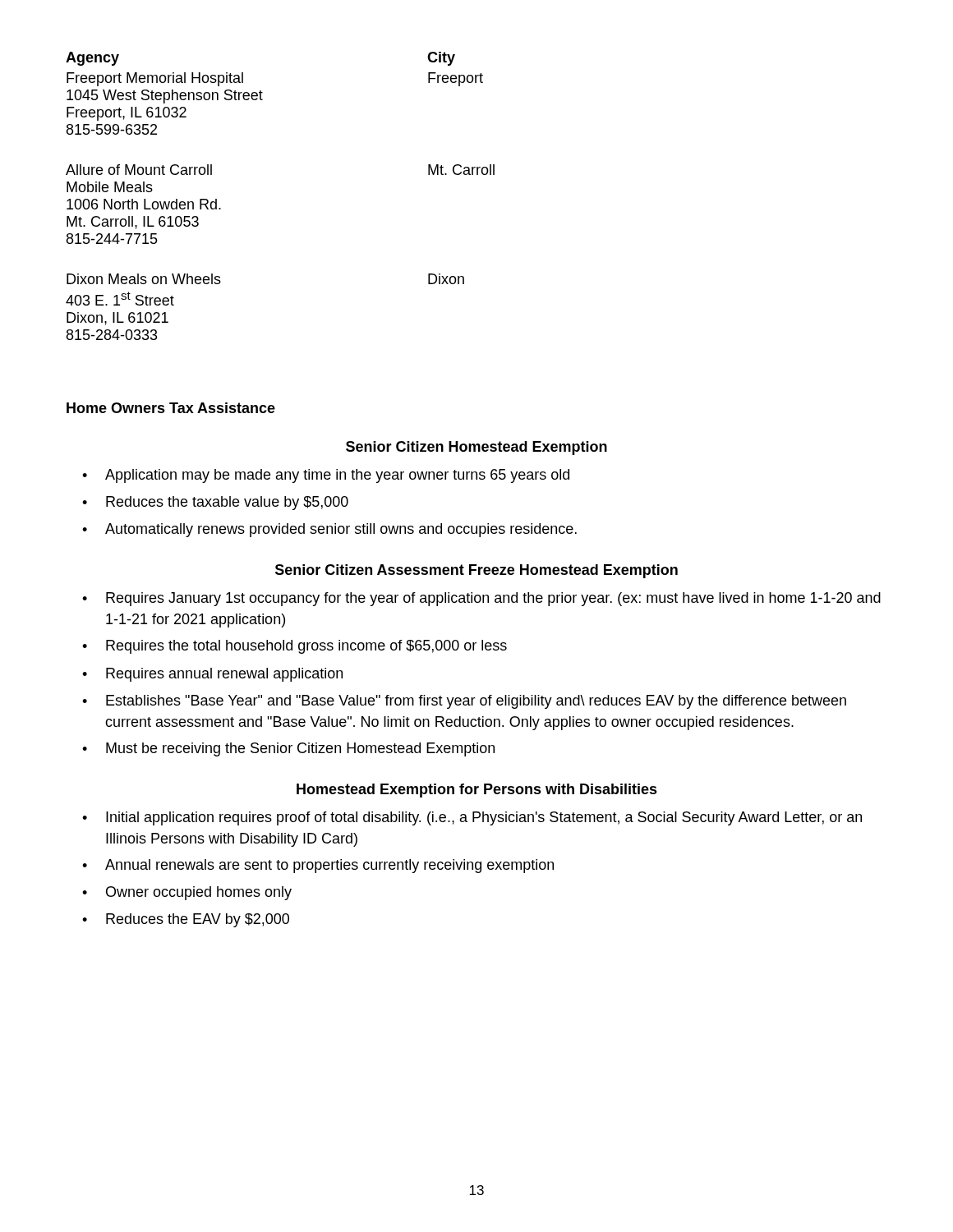The image size is (953, 1232).
Task: Click on the text block that reads "Agency Freeport Memorial Hospital 1045 West"
Action: pyautogui.click(x=238, y=94)
